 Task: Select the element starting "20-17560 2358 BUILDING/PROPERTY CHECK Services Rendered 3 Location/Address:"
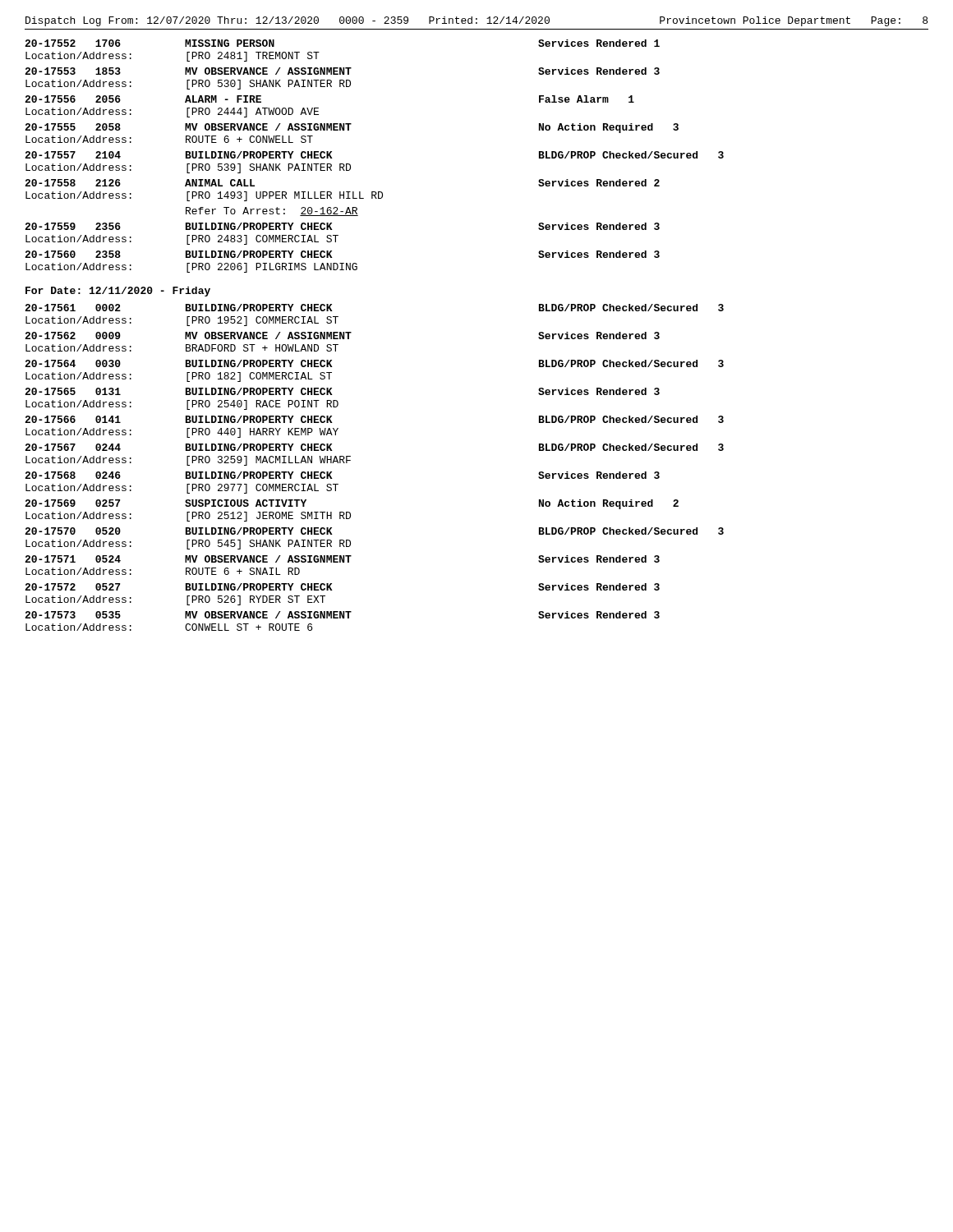tap(342, 262)
